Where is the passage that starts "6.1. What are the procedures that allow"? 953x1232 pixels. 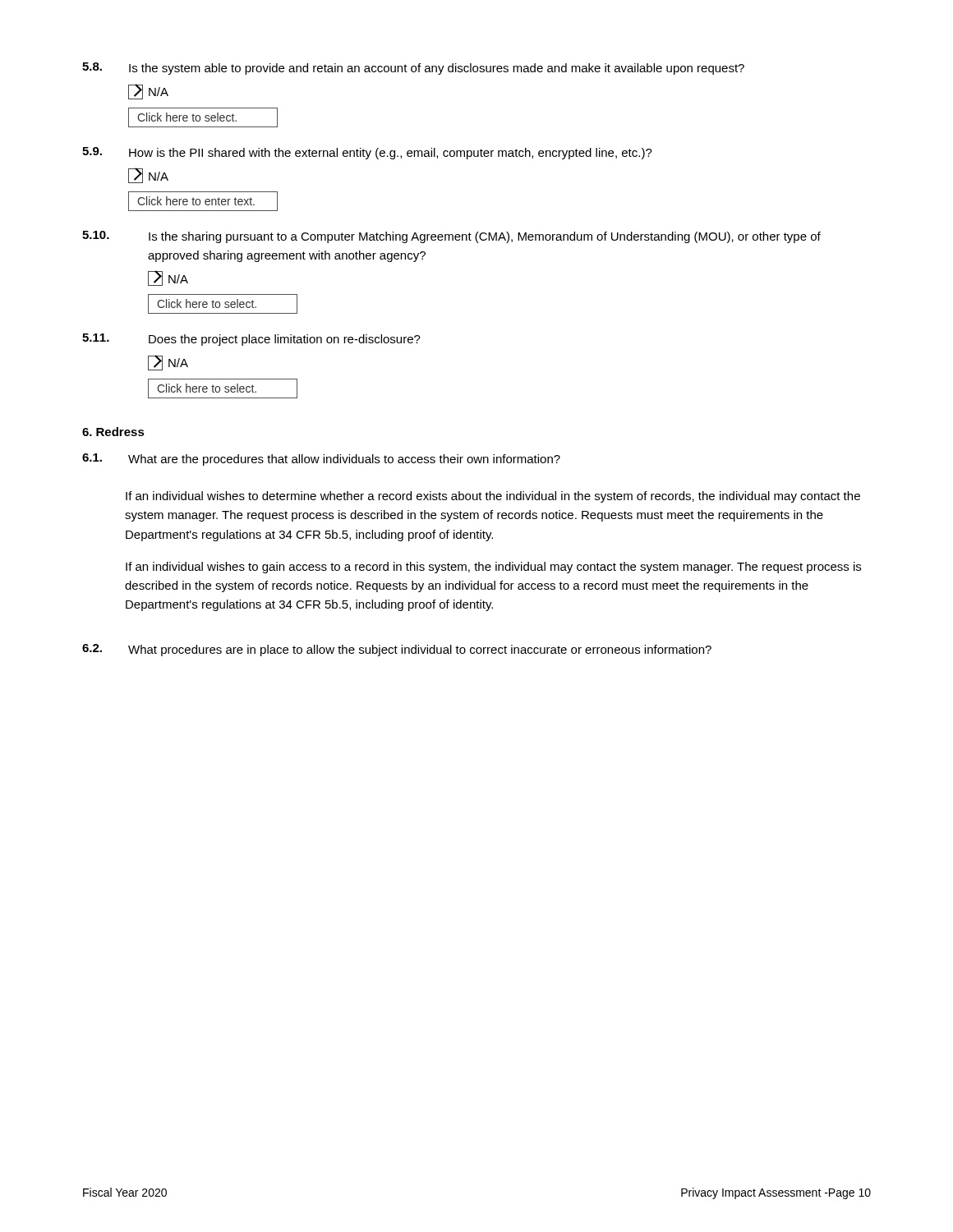tap(476, 462)
